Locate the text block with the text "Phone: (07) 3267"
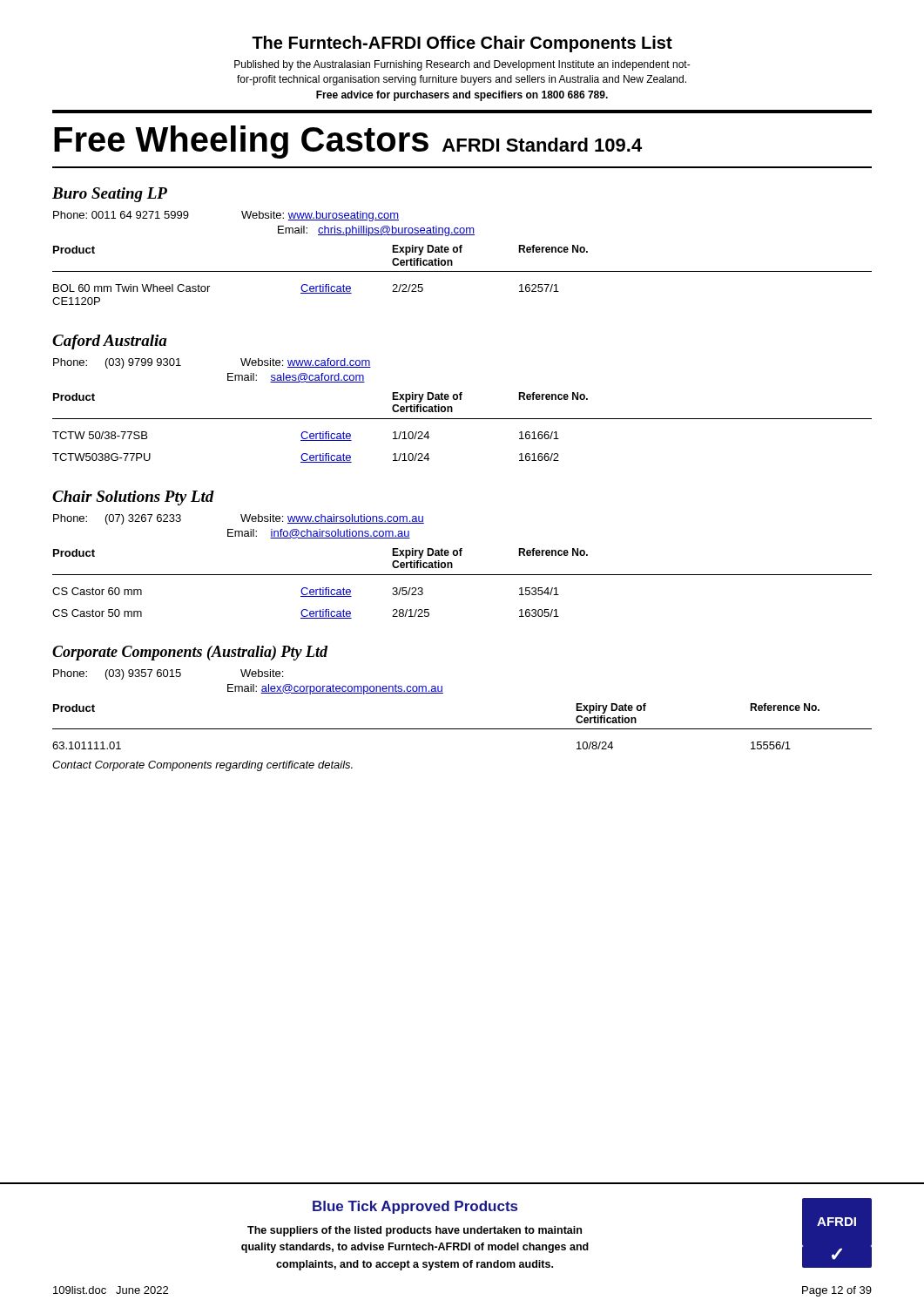 point(239,519)
